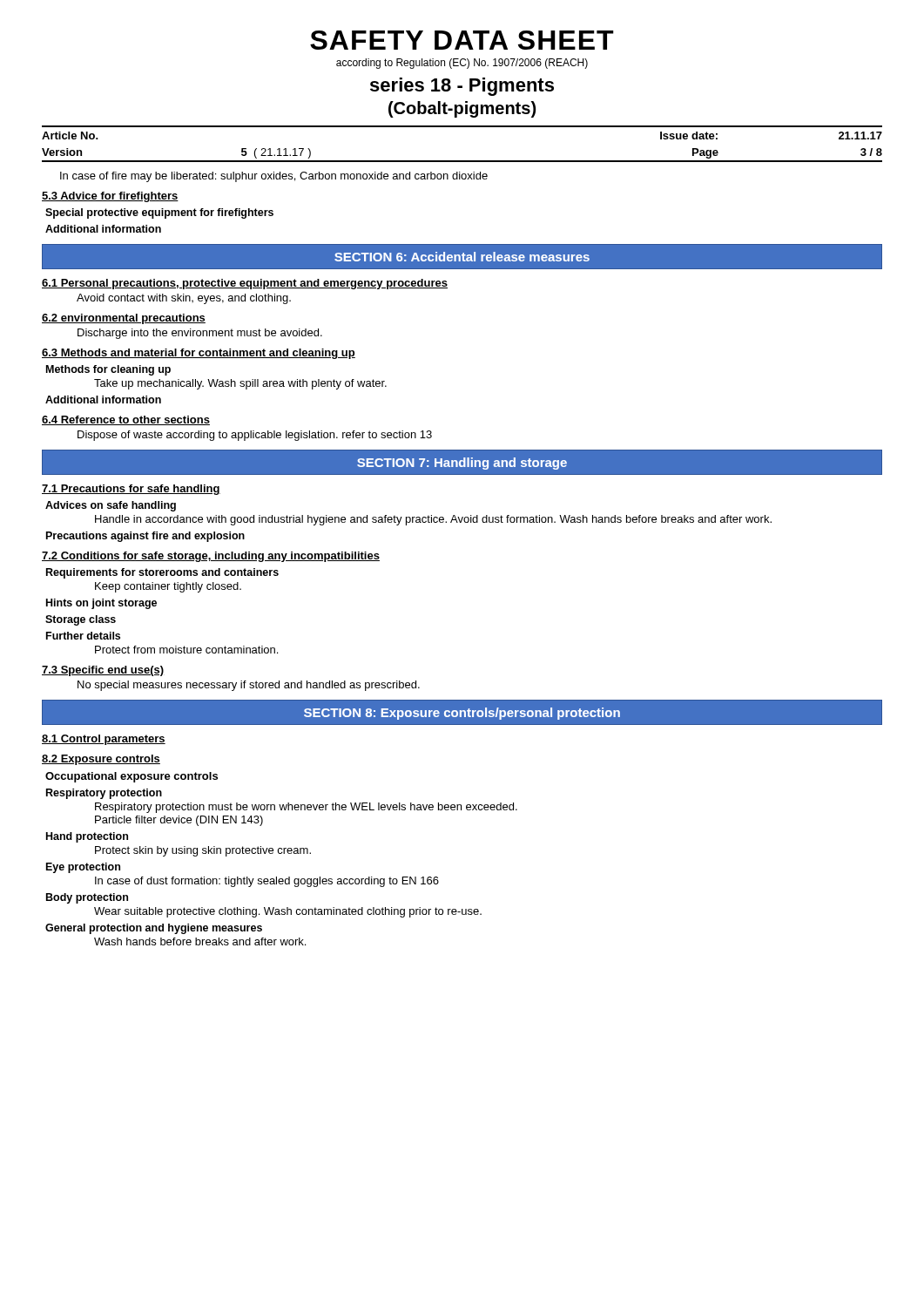Navigate to the text block starting "Requirements for storerooms and"
This screenshot has width=924, height=1307.
[162, 572]
